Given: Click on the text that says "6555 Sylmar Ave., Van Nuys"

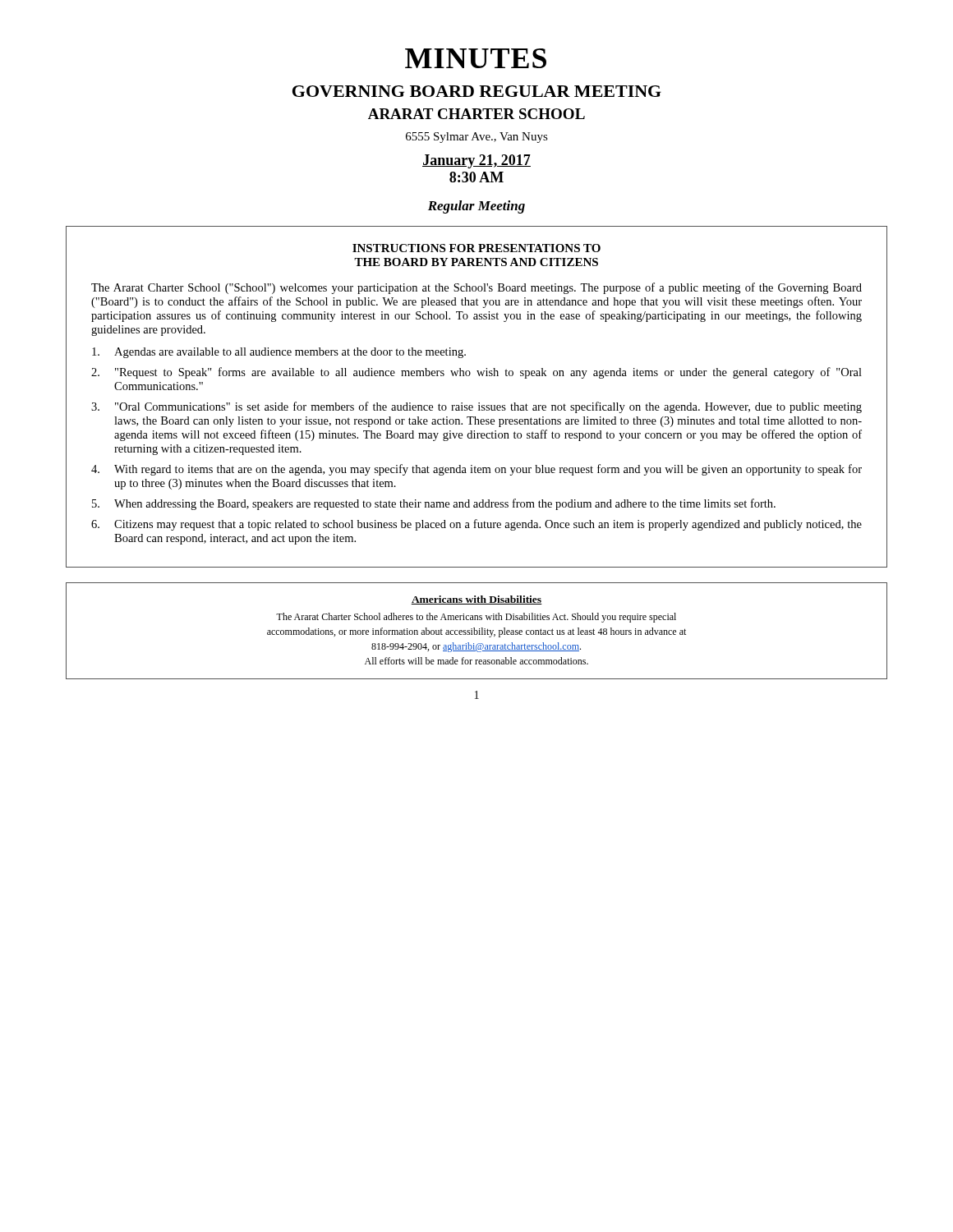Looking at the screenshot, I should point(476,137).
